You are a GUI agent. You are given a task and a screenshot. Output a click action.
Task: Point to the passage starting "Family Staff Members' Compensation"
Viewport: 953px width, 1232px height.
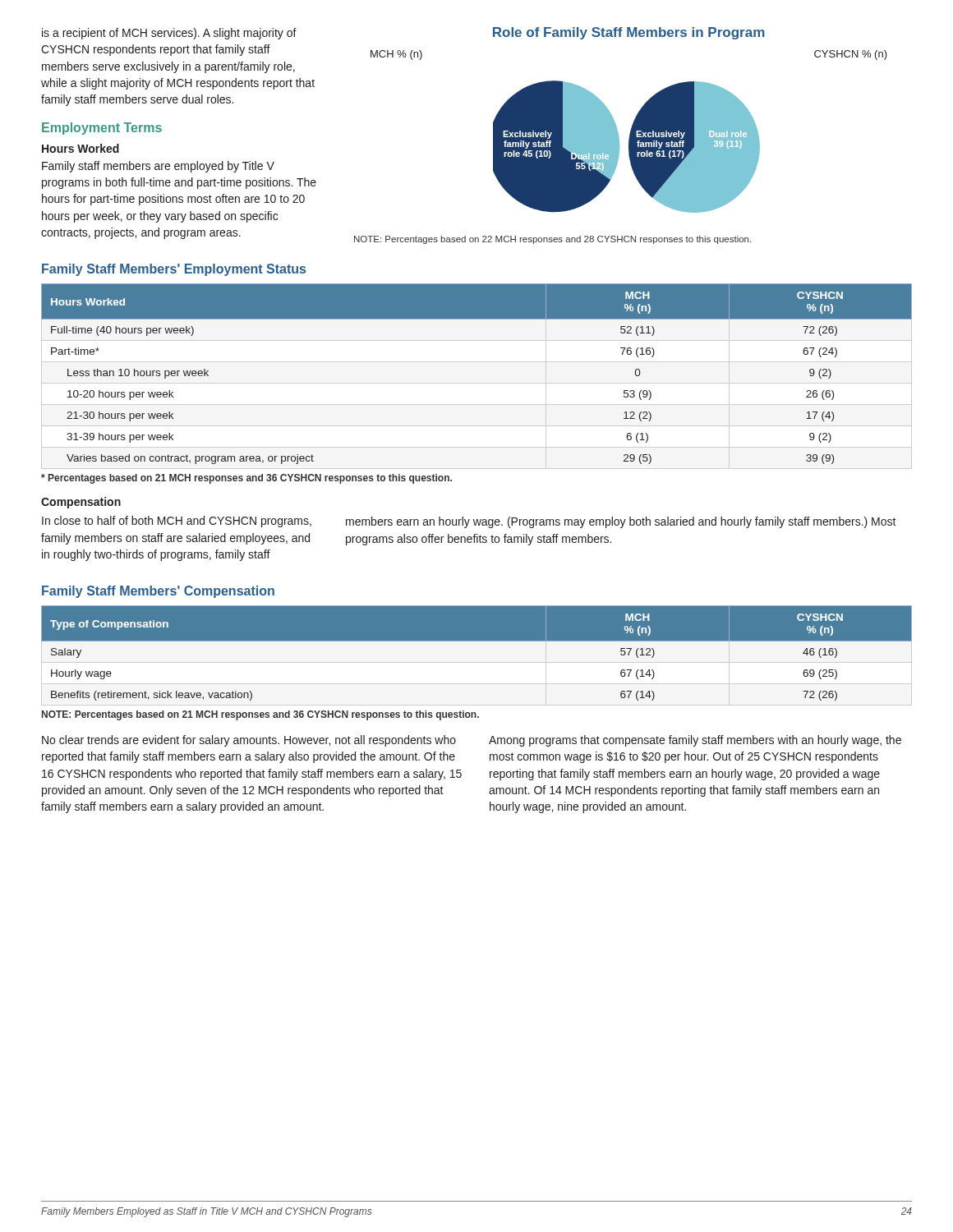158,591
